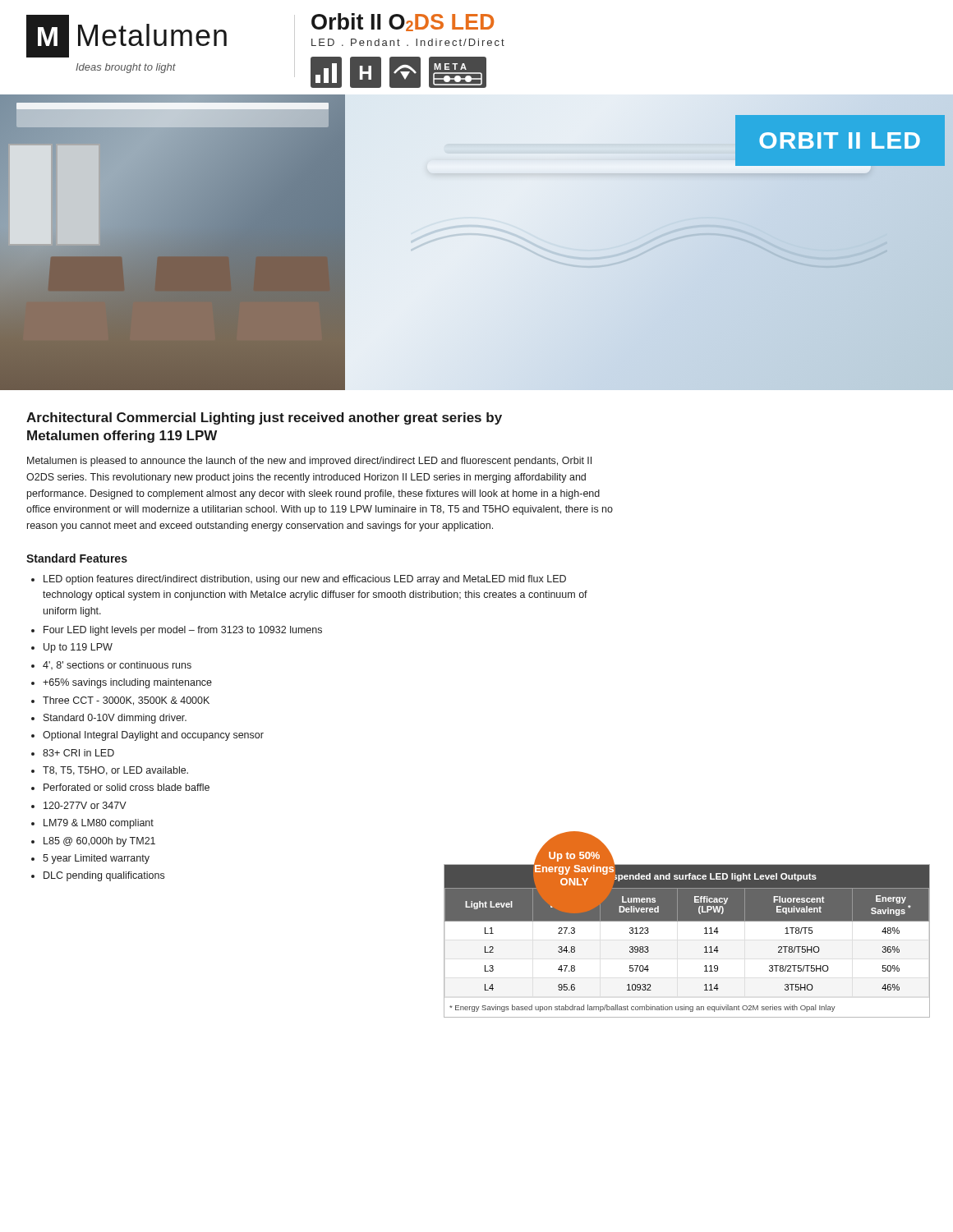Find the text block starting "+65% savings including maintenance"

point(127,683)
